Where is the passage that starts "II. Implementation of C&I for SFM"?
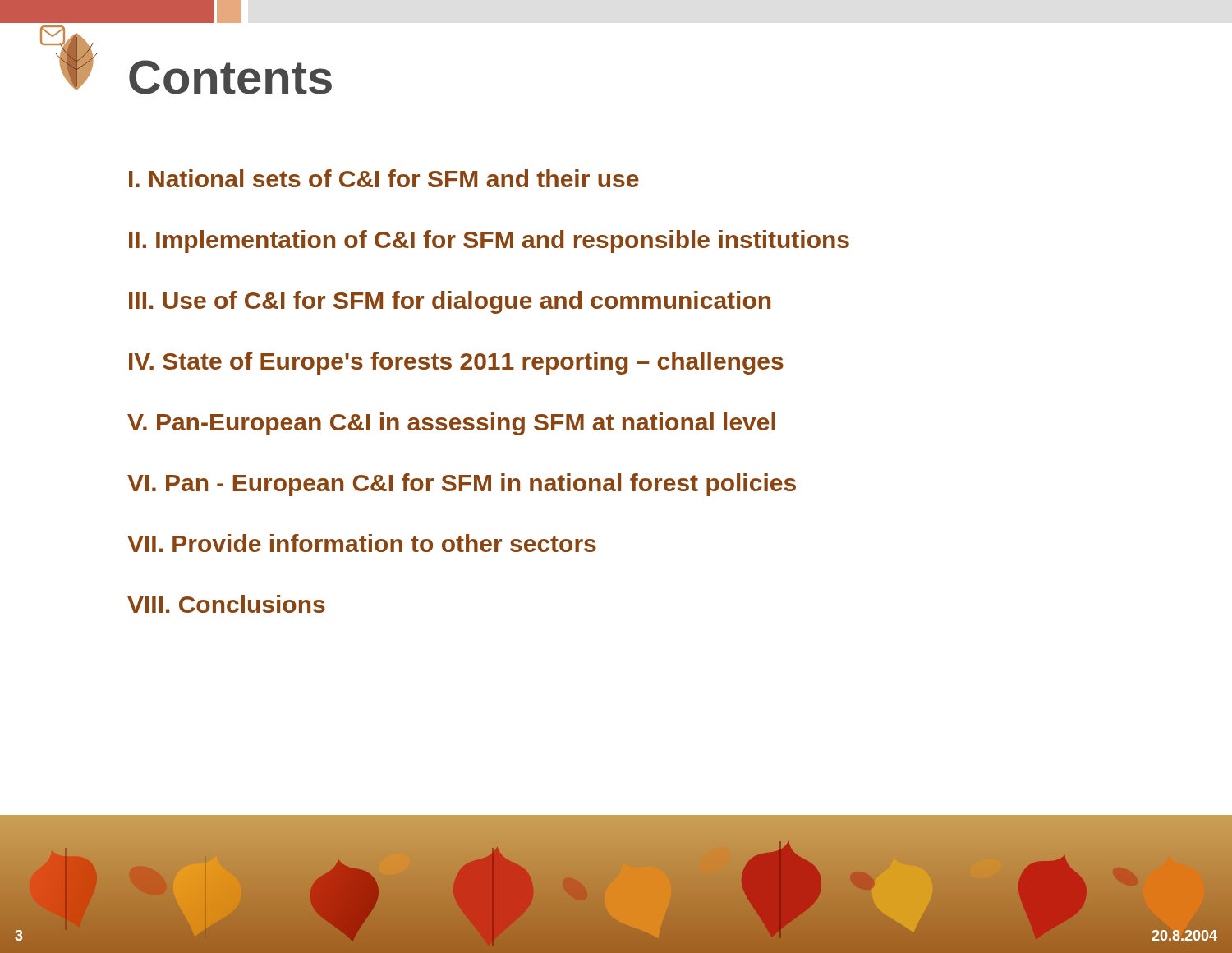The width and height of the screenshot is (1232, 953). tap(489, 239)
